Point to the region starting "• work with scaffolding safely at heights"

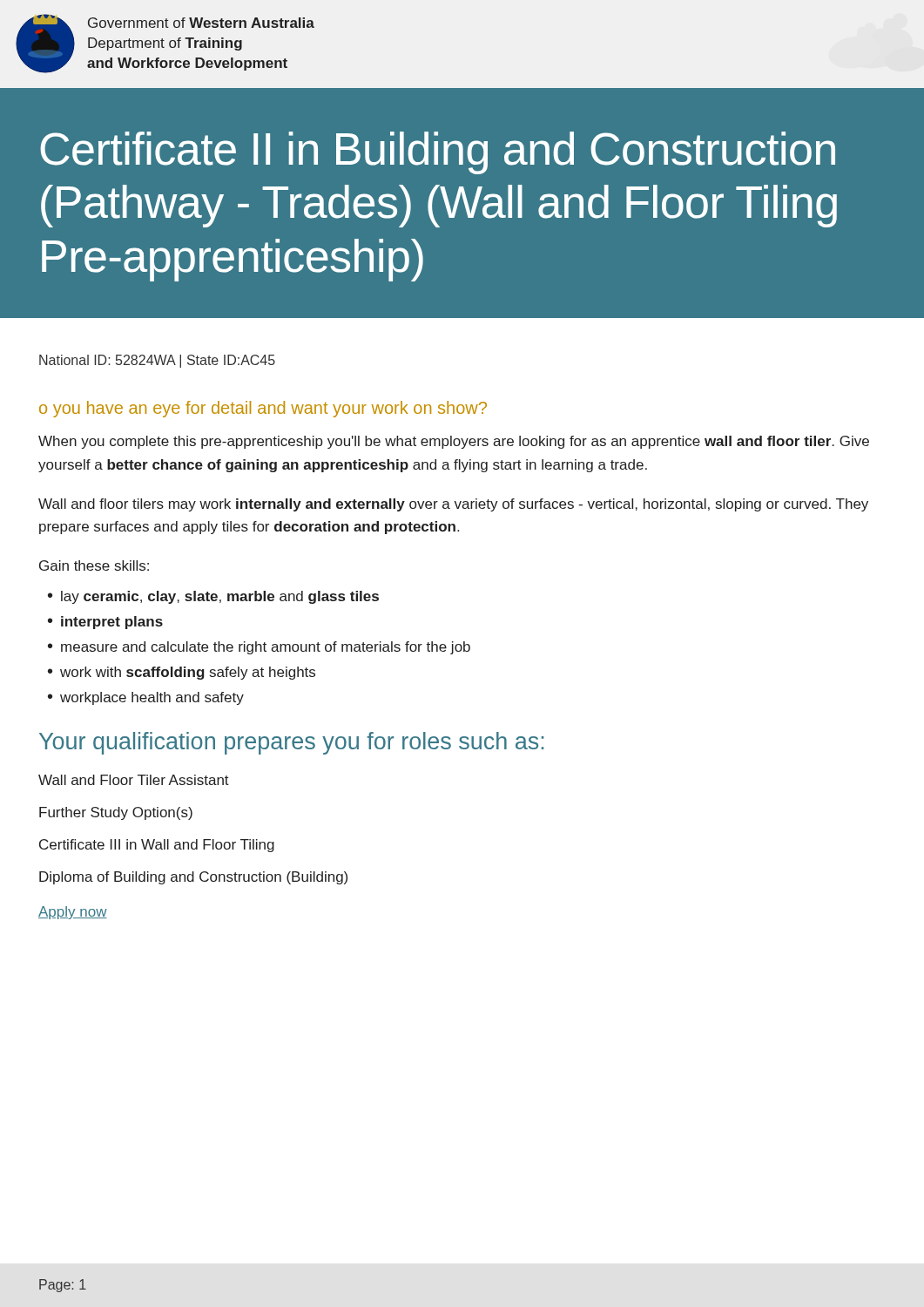coord(182,673)
